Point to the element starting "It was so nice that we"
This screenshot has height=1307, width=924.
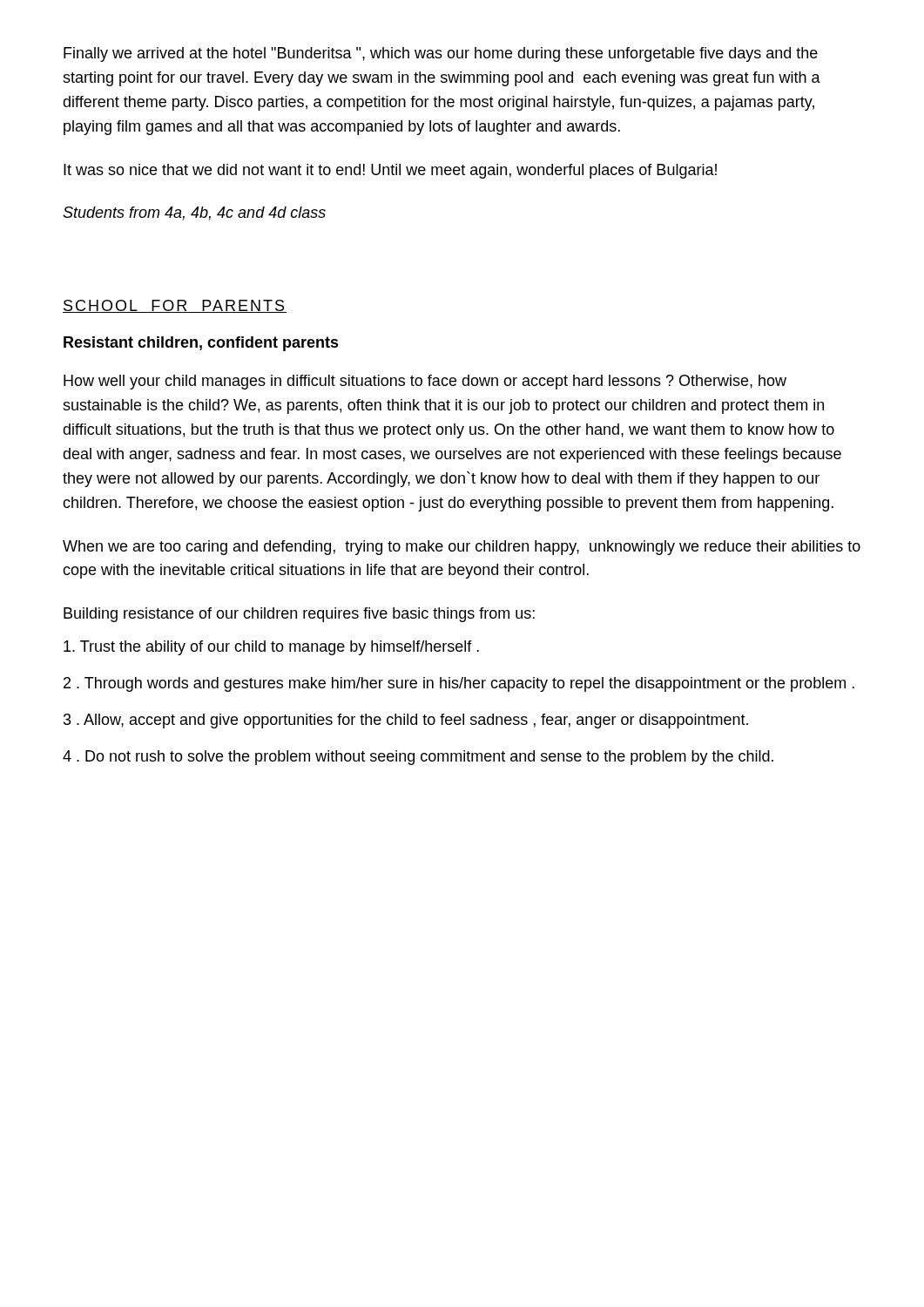coord(390,170)
